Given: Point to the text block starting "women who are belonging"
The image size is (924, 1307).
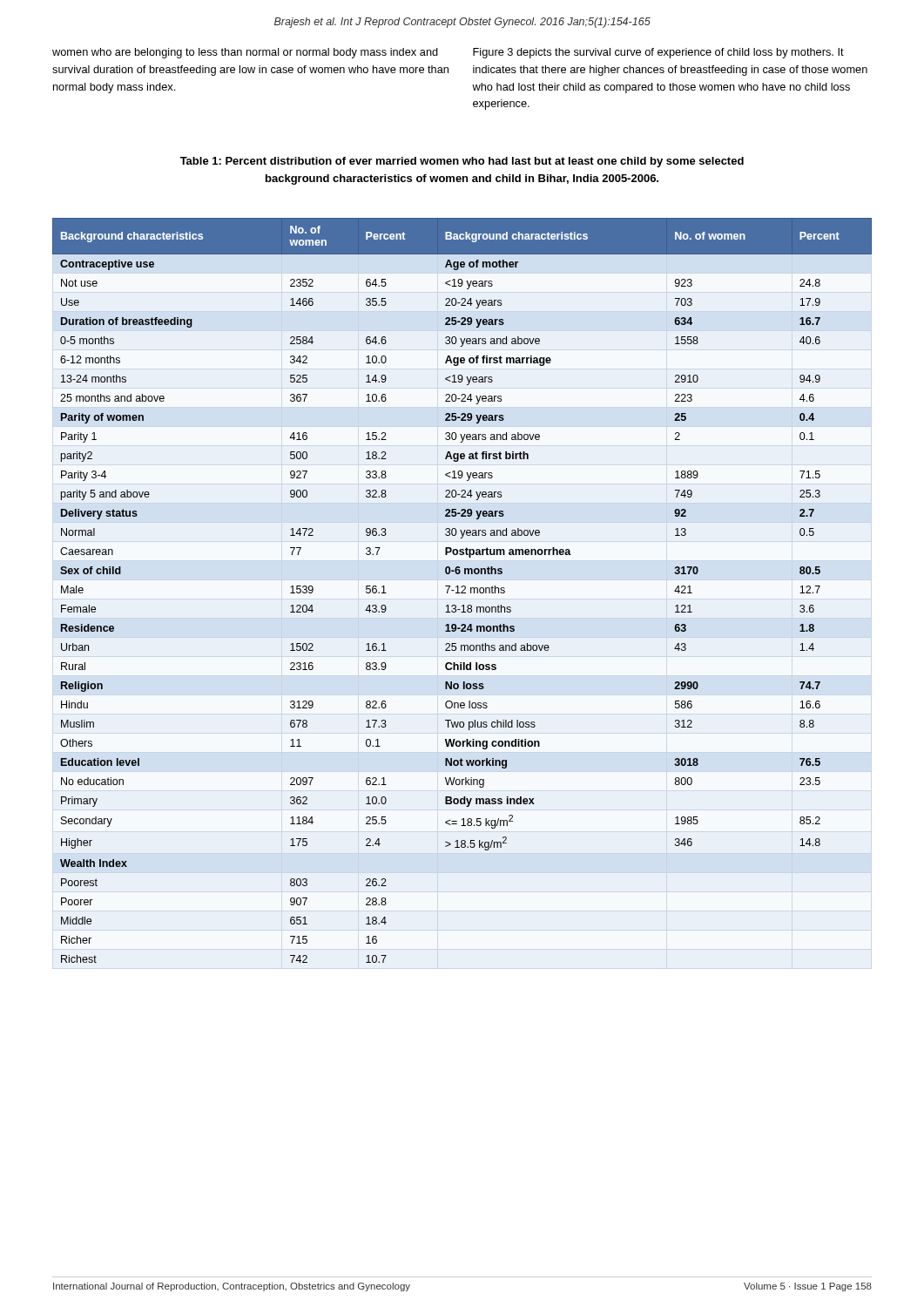Looking at the screenshot, I should pos(251,69).
